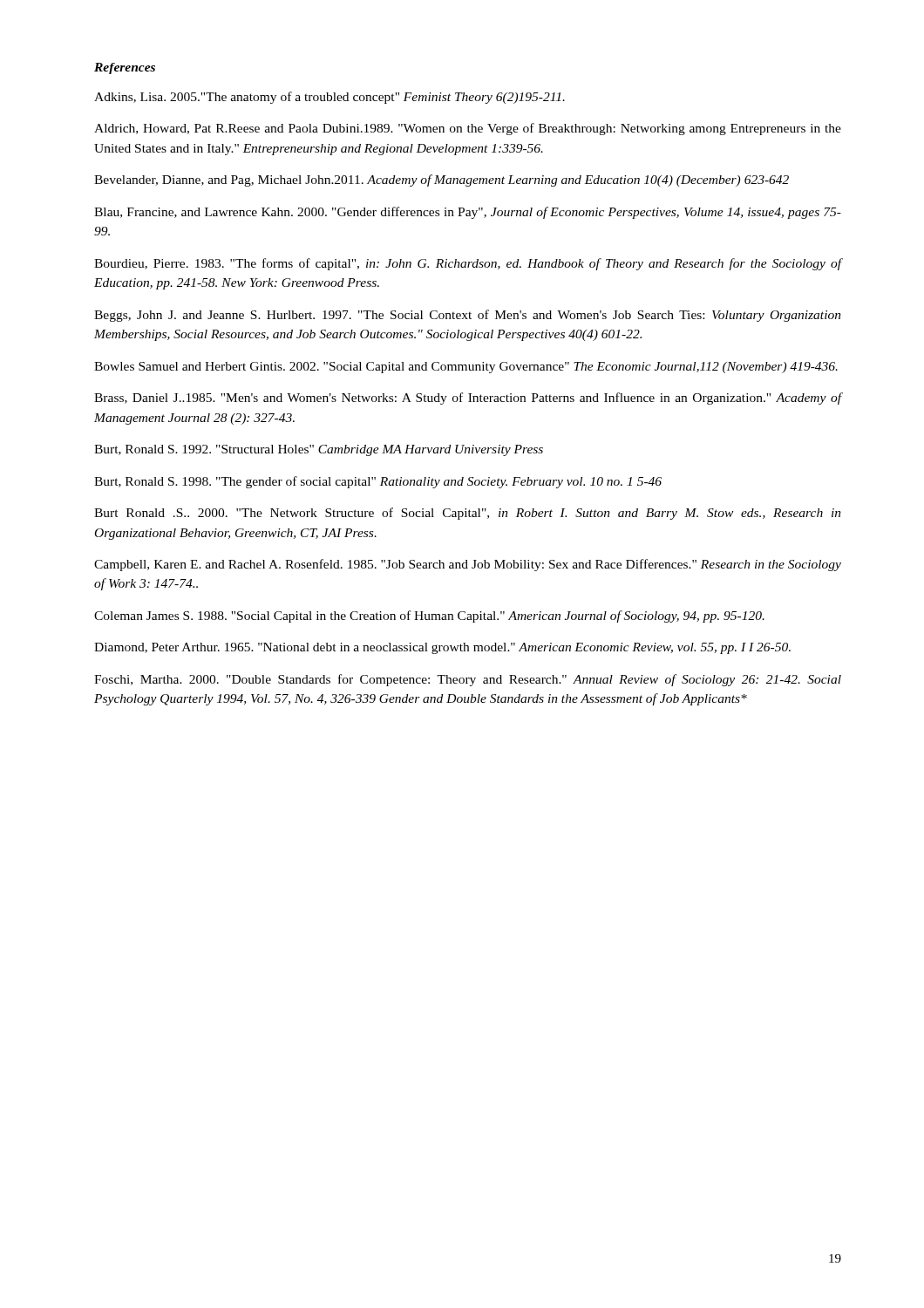Select the element starting "Beggs, John J. and Jeanne S. Hurlbert."
924x1308 pixels.
468,324
